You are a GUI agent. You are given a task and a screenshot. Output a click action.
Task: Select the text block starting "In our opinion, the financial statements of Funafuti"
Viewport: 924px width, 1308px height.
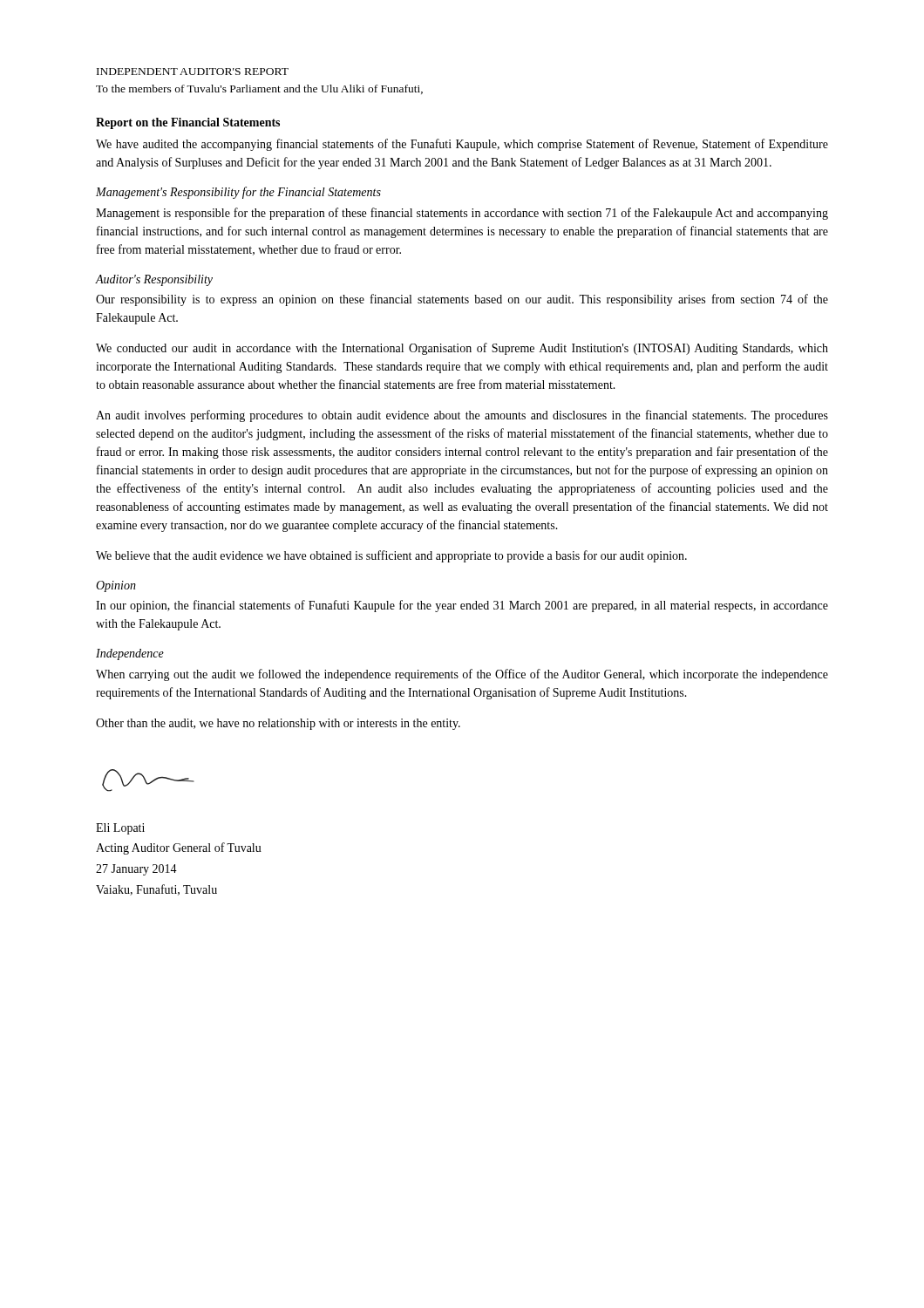pyautogui.click(x=462, y=615)
